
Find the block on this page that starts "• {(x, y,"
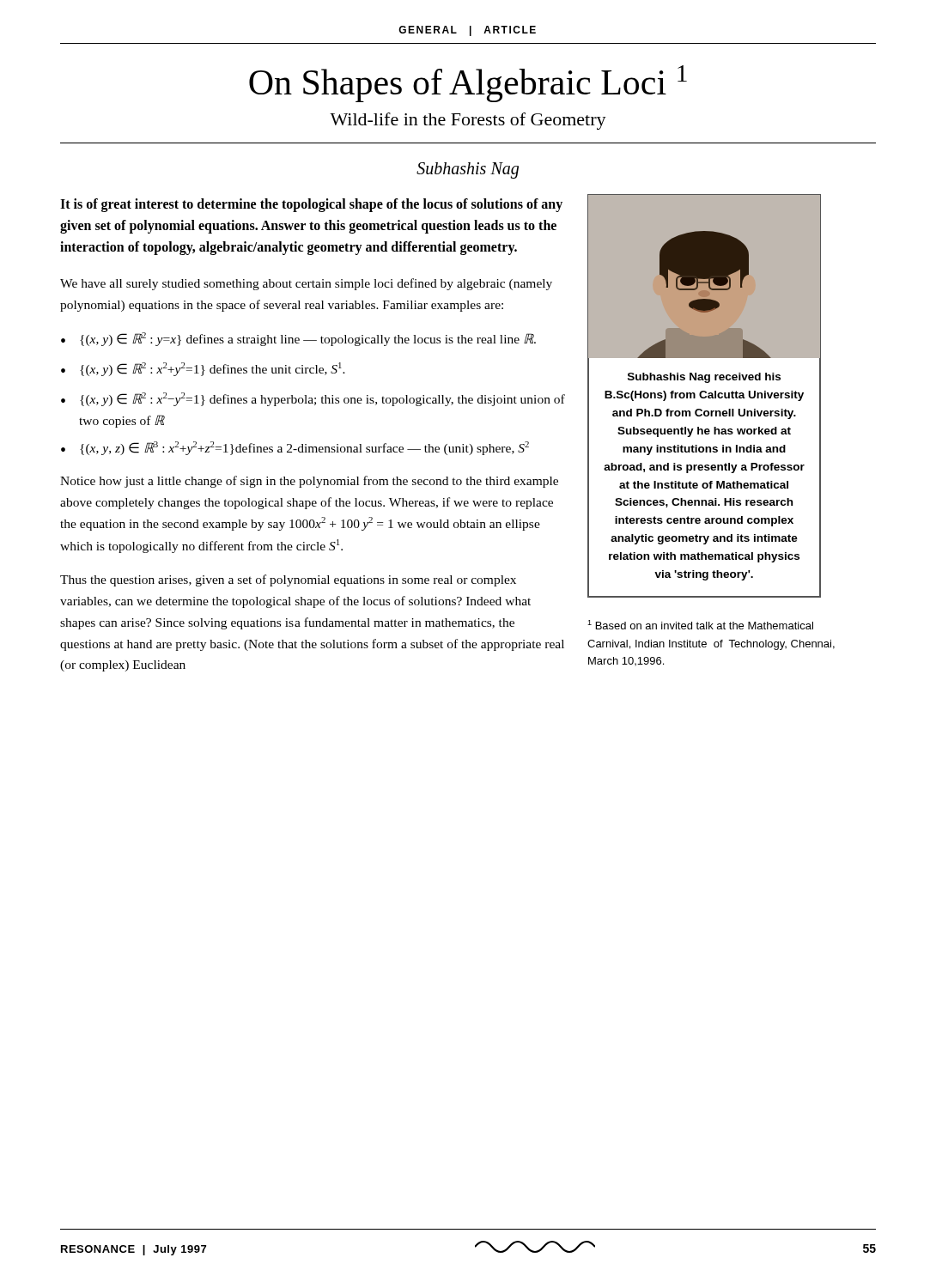[x=313, y=449]
